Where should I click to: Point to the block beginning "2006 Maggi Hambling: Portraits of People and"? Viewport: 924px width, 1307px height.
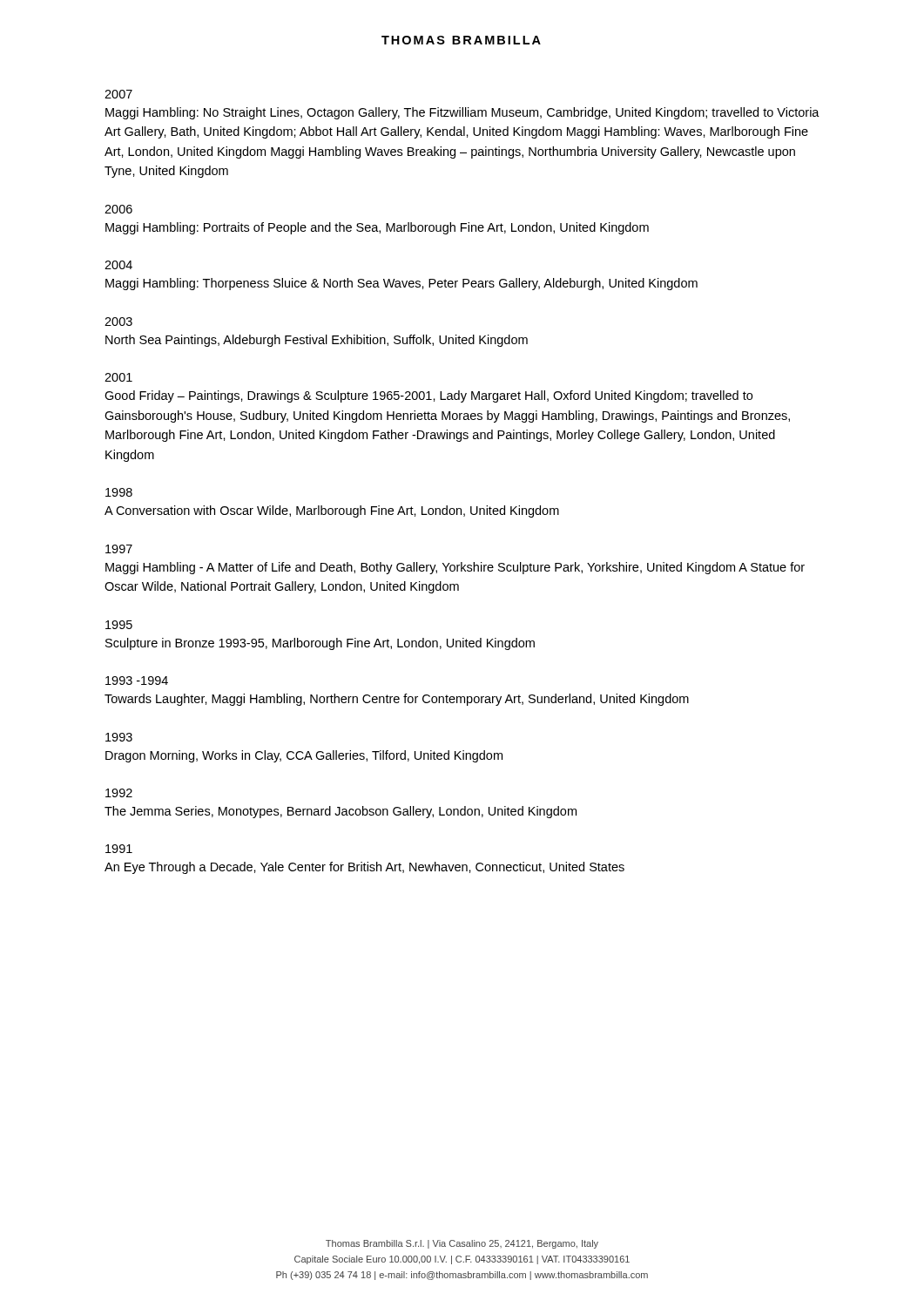coord(462,220)
